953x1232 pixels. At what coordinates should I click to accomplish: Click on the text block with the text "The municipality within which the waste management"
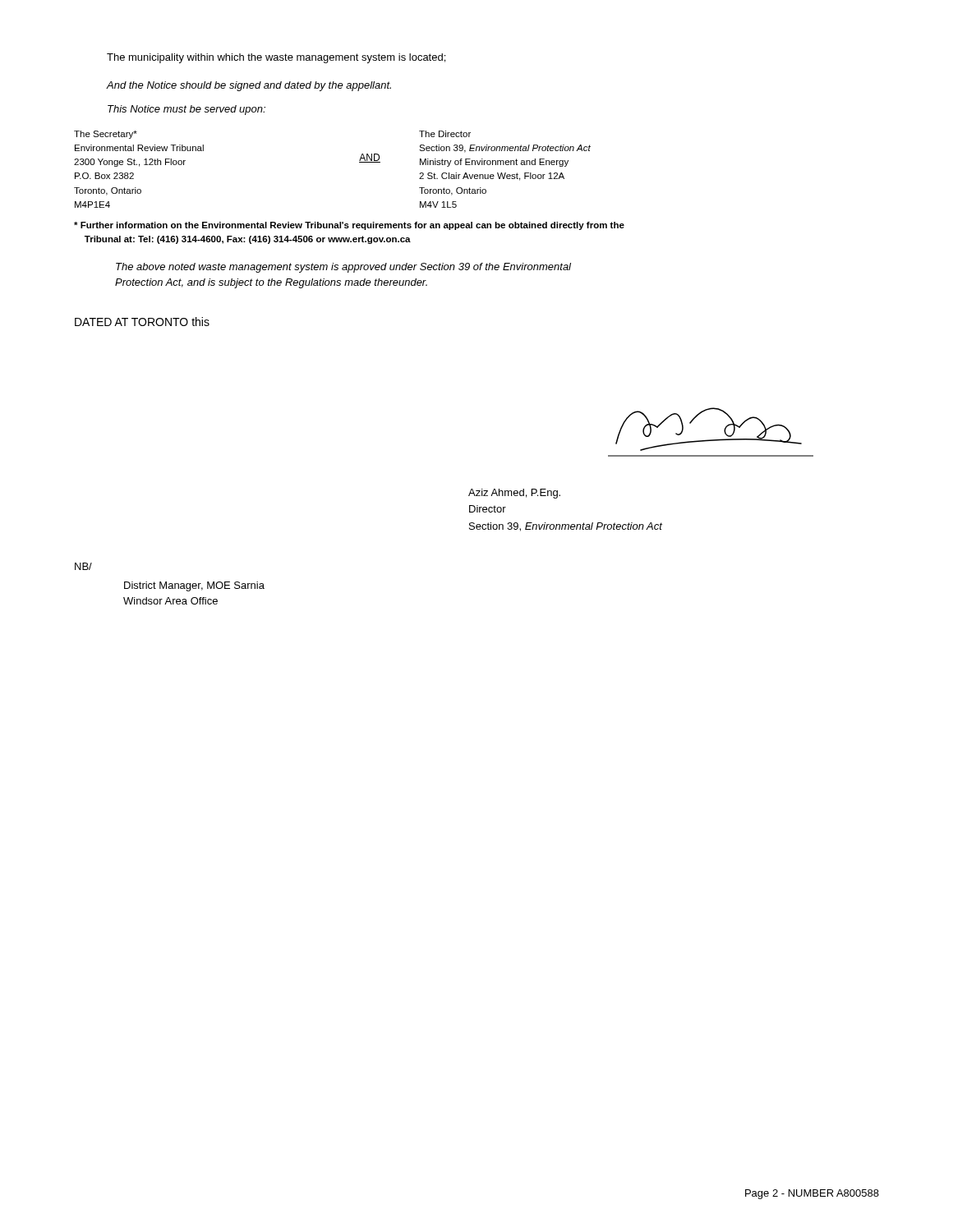pos(277,57)
